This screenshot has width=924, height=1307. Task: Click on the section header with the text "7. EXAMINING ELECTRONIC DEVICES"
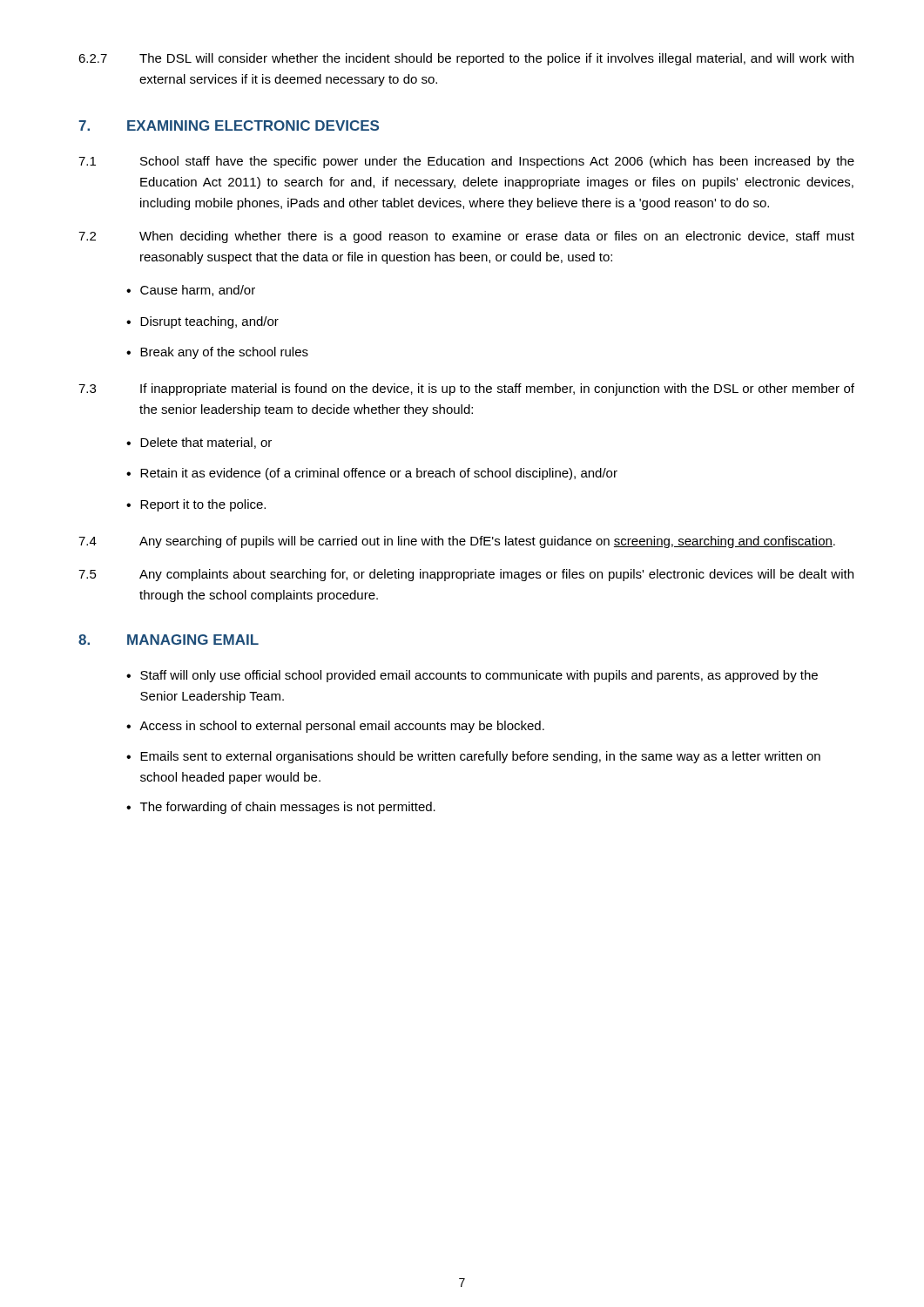click(229, 126)
